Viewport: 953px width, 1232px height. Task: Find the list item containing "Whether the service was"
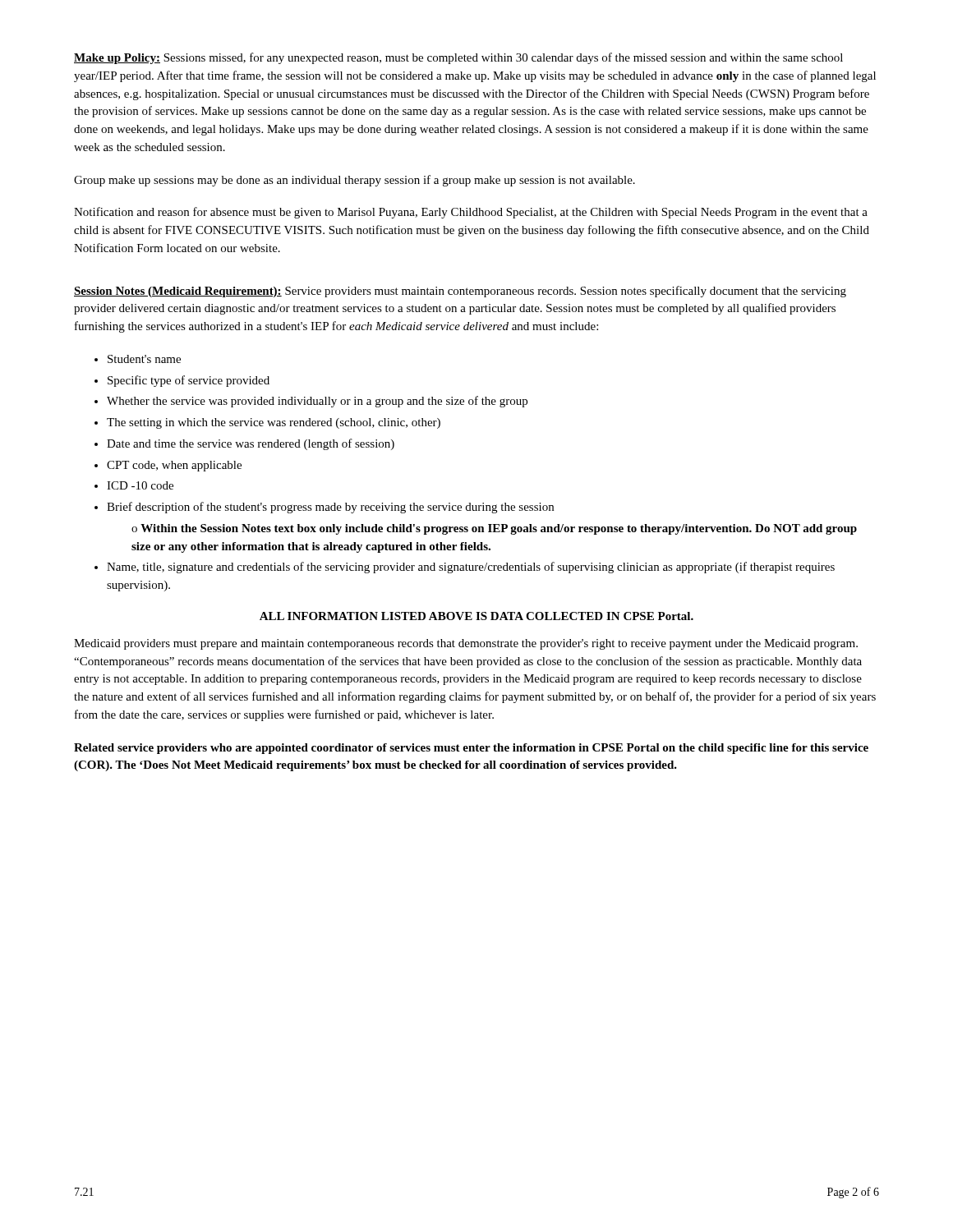coord(493,402)
